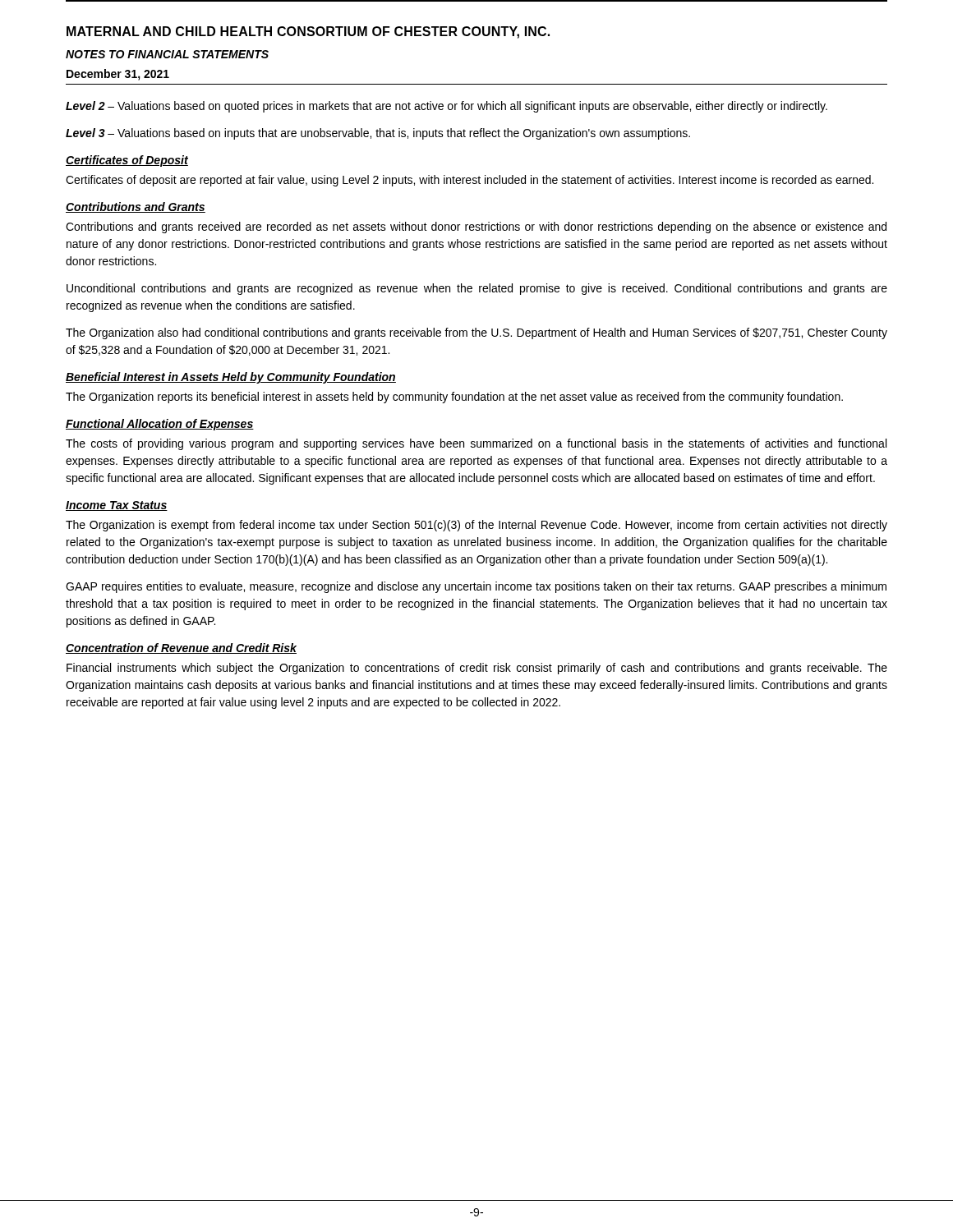Locate the text block that reads "The Organization also had"

pyautogui.click(x=476, y=341)
